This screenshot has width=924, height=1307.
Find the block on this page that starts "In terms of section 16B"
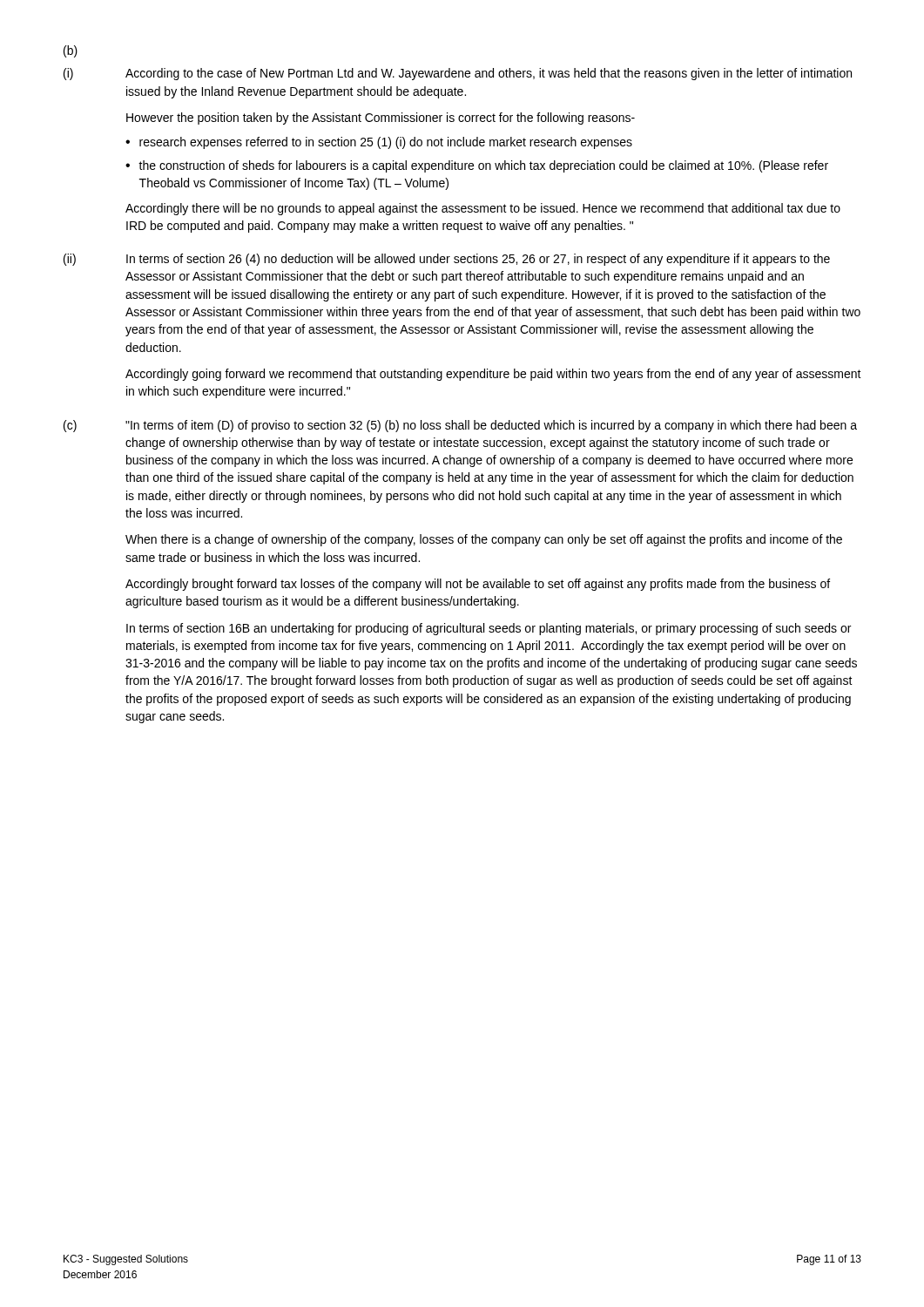coord(491,672)
